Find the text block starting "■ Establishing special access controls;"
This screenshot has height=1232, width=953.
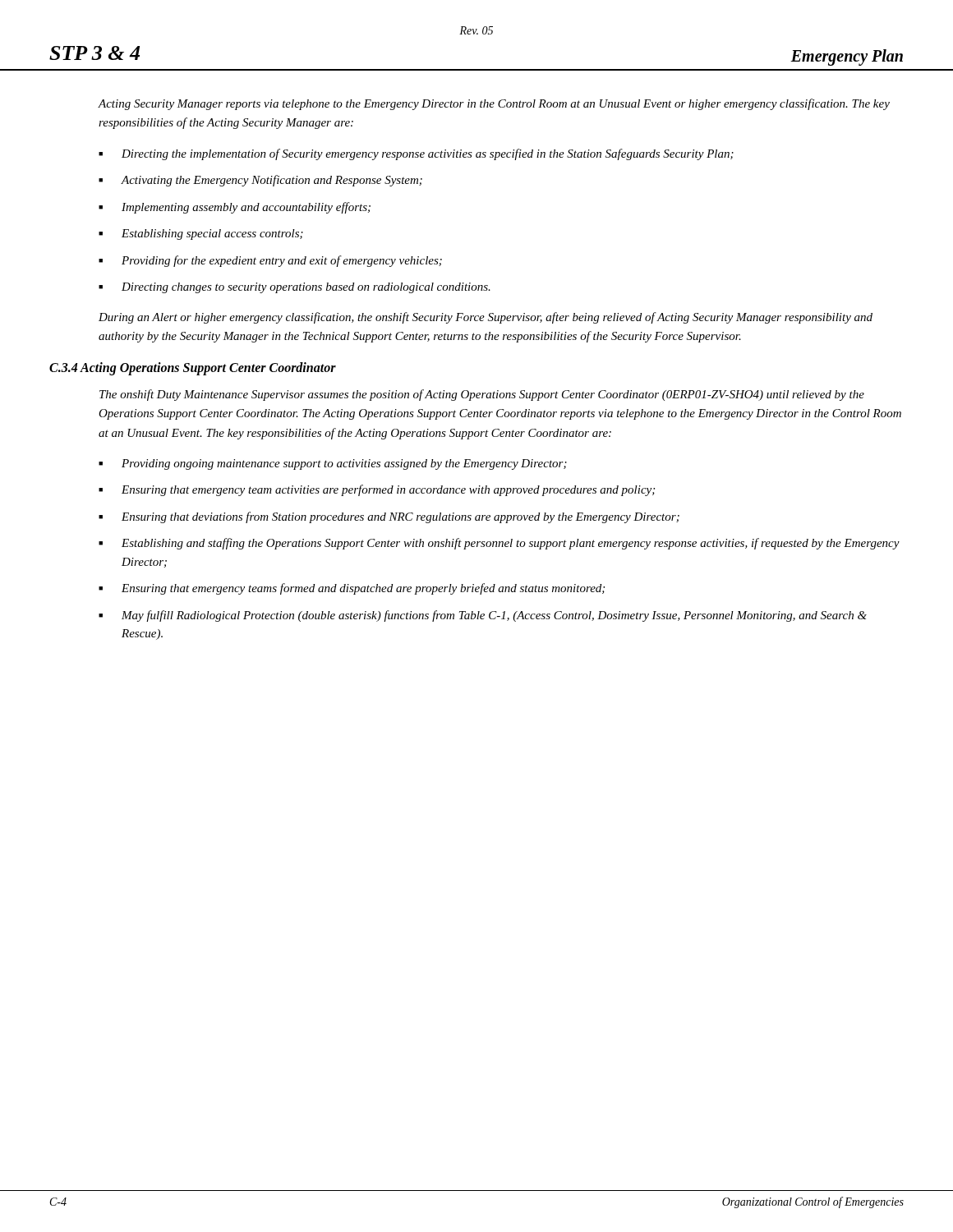[x=201, y=233]
